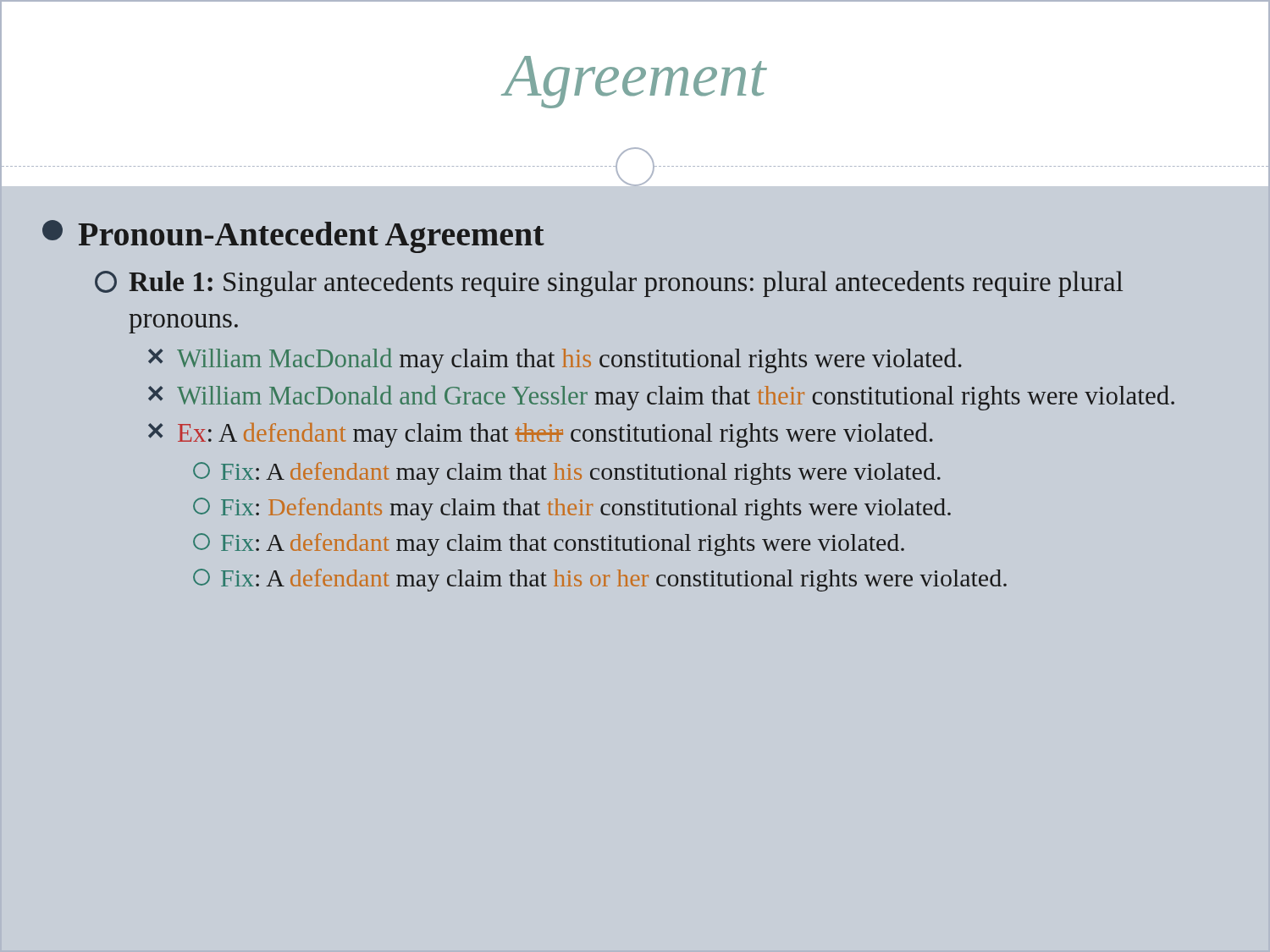This screenshot has width=1270, height=952.
Task: Point to the text block starting "Rule 1: Singular antecedents require singular pronouns: plural"
Action: coord(661,300)
